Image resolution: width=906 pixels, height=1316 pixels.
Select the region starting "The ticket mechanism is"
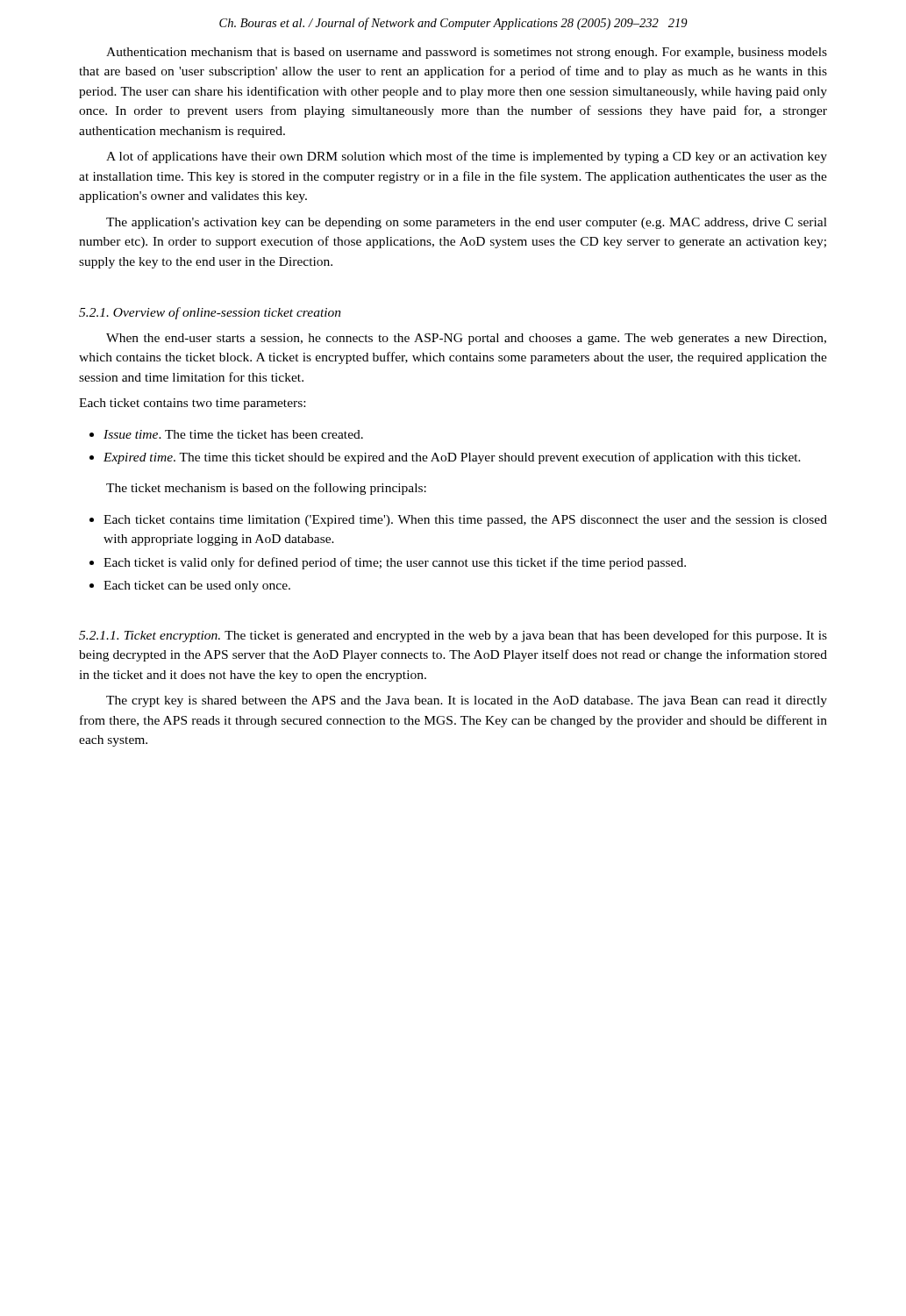(266, 489)
